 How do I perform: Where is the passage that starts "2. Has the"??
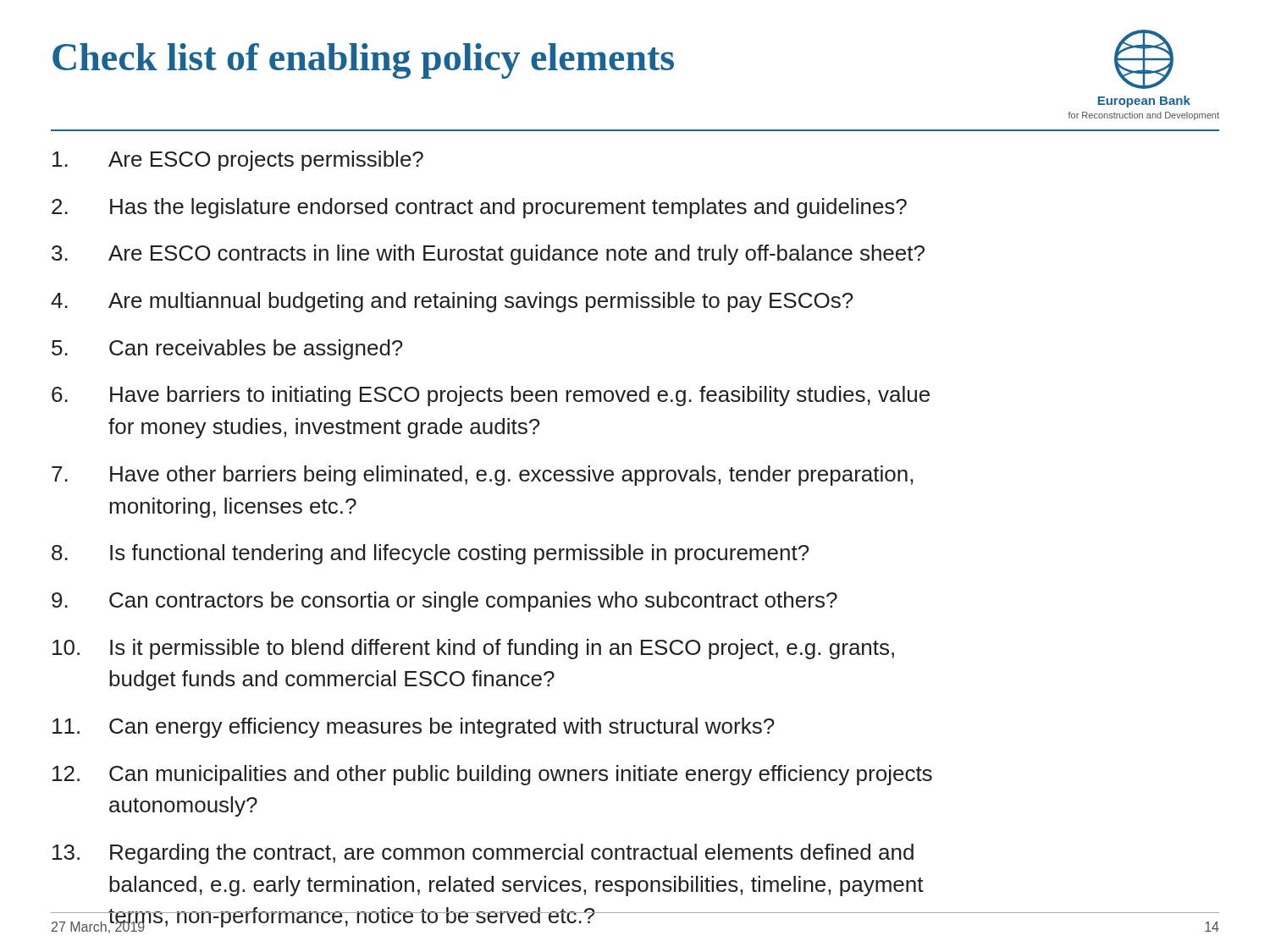(627, 207)
